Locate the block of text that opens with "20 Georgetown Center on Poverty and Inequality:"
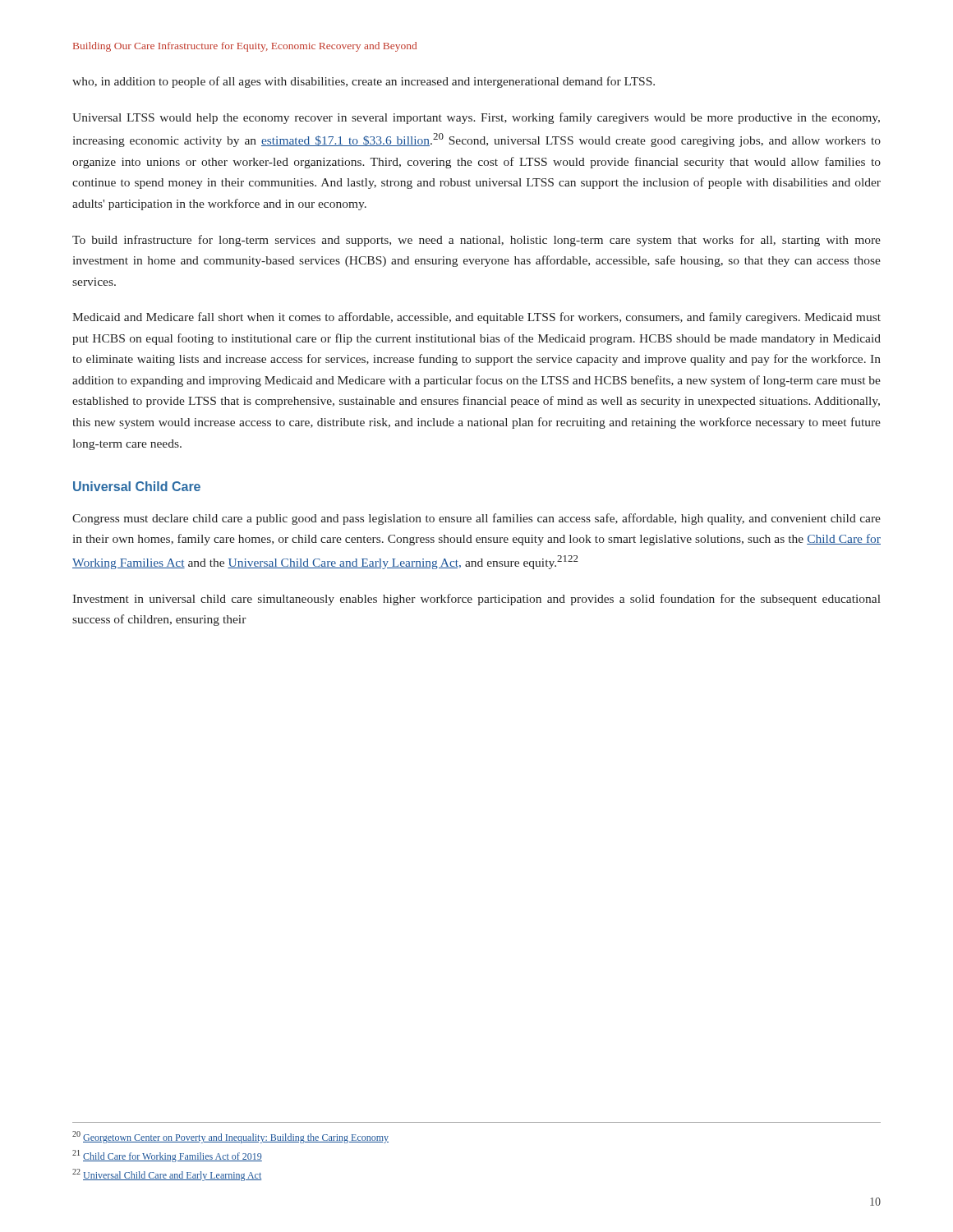The height and width of the screenshot is (1232, 953). [230, 1137]
